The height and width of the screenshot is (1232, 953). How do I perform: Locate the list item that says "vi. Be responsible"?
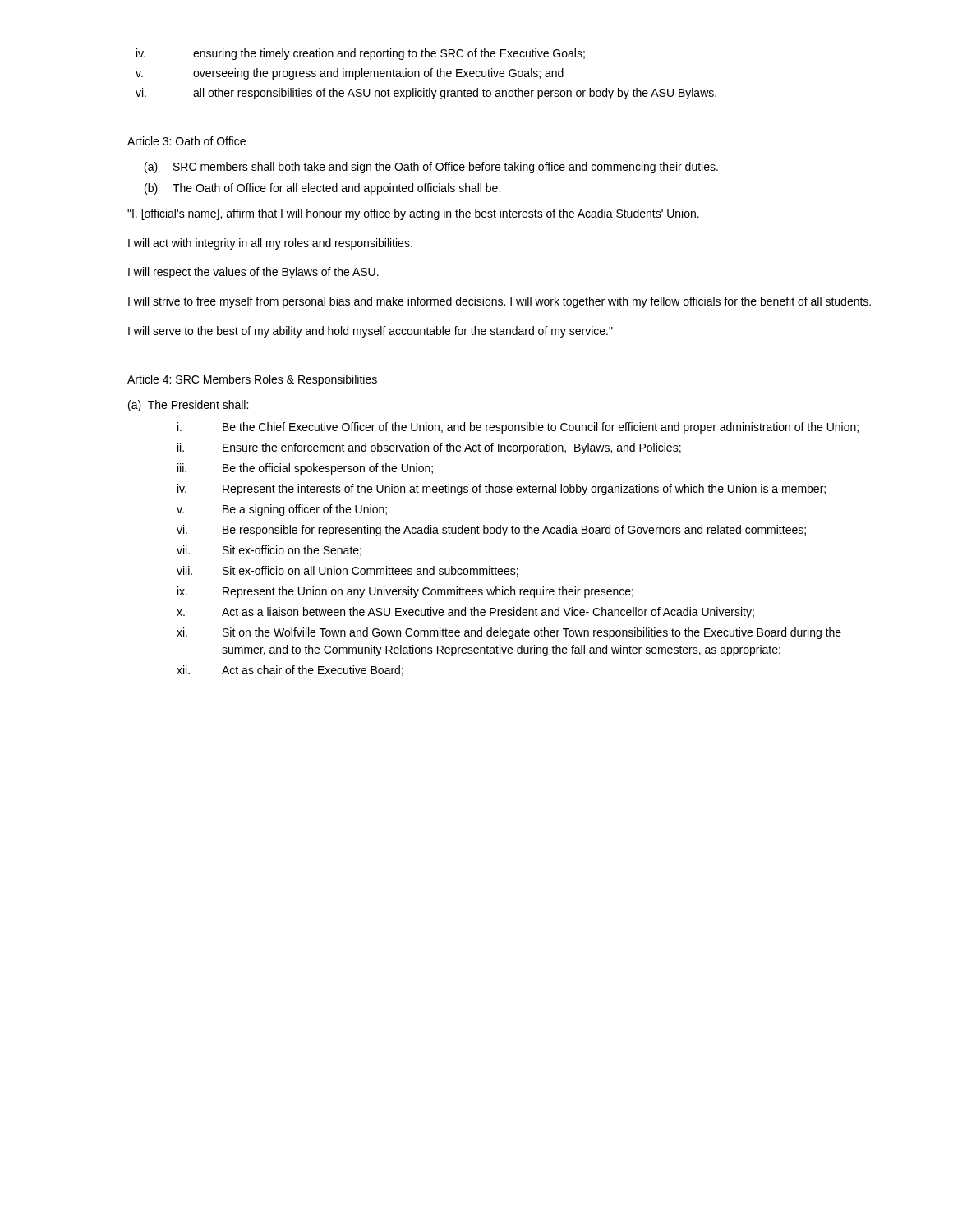point(528,530)
